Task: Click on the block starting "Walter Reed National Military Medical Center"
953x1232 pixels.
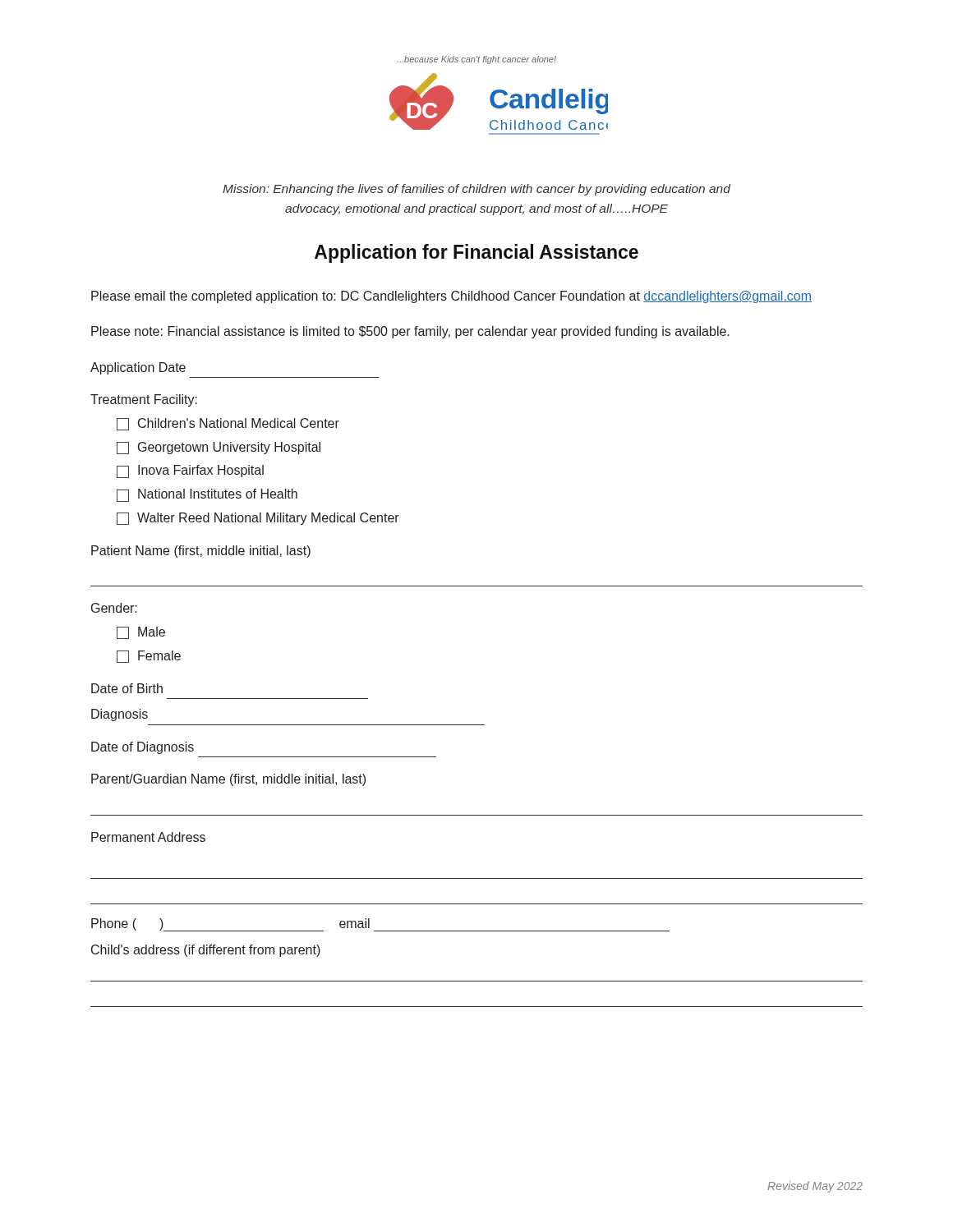Action: coord(258,519)
